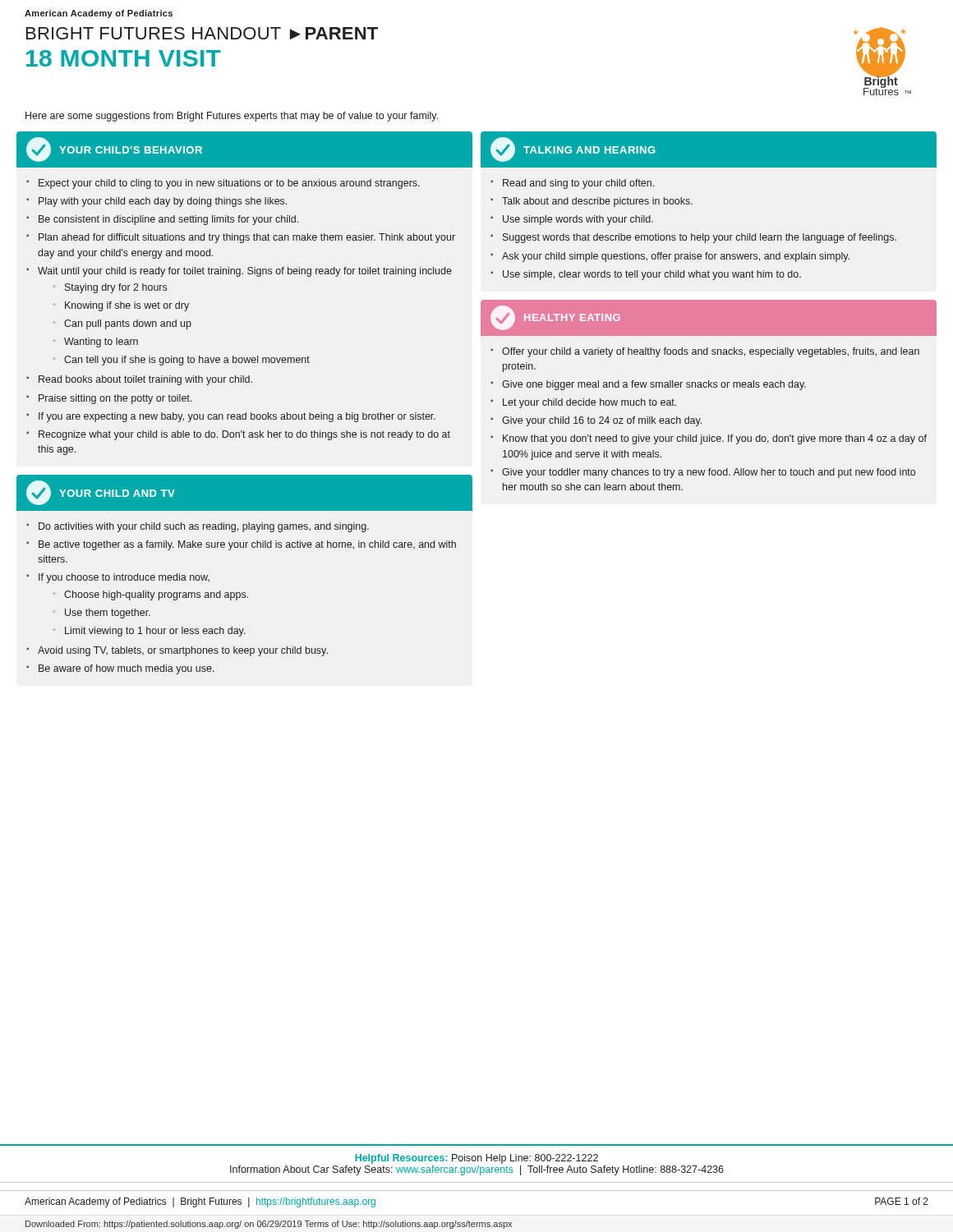Point to the block beginning "Read books about toilet training with your"
The height and width of the screenshot is (1232, 953).
pos(145,380)
